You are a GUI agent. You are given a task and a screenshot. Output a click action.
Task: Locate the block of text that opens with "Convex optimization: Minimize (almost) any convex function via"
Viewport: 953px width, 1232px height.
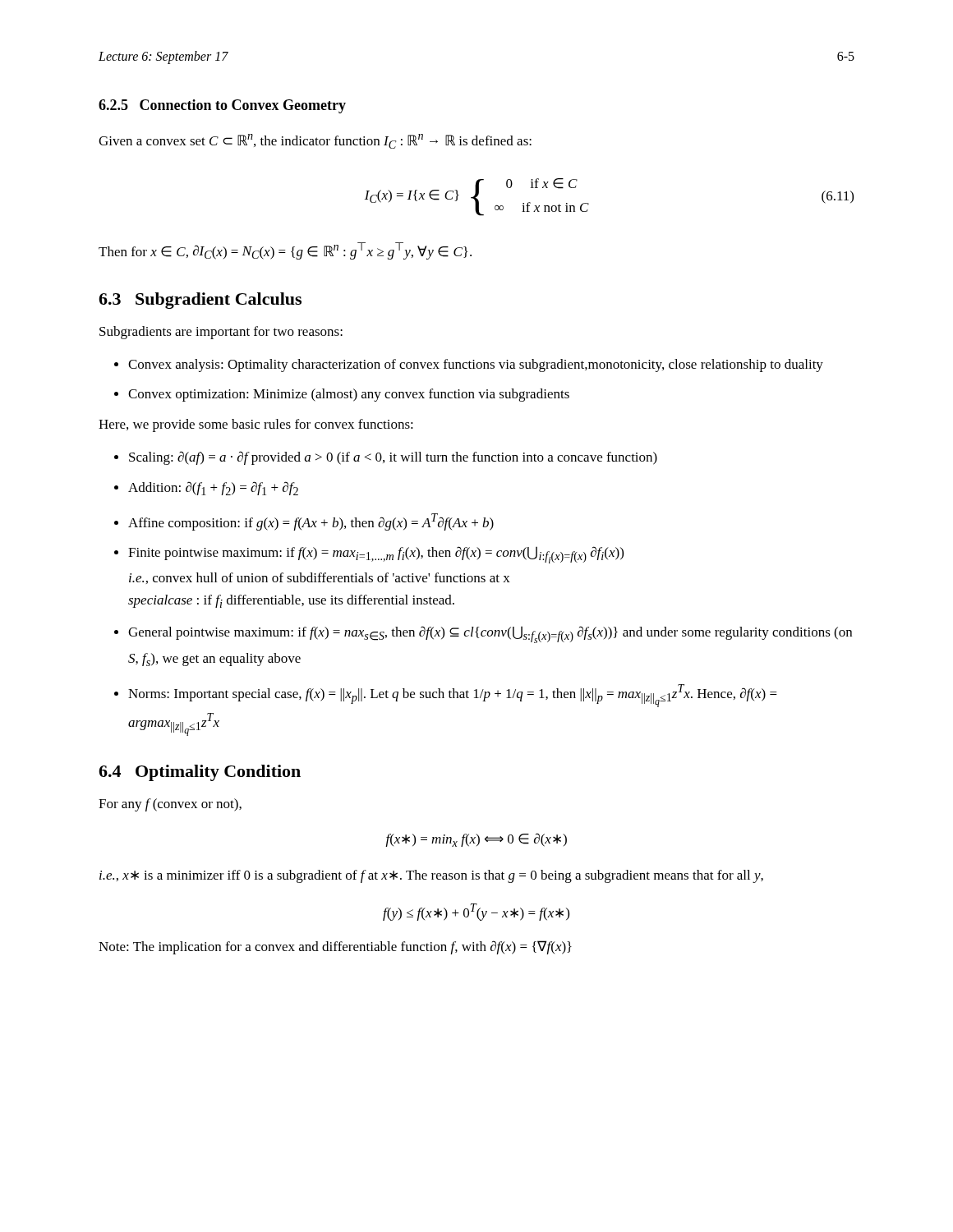[x=349, y=394]
